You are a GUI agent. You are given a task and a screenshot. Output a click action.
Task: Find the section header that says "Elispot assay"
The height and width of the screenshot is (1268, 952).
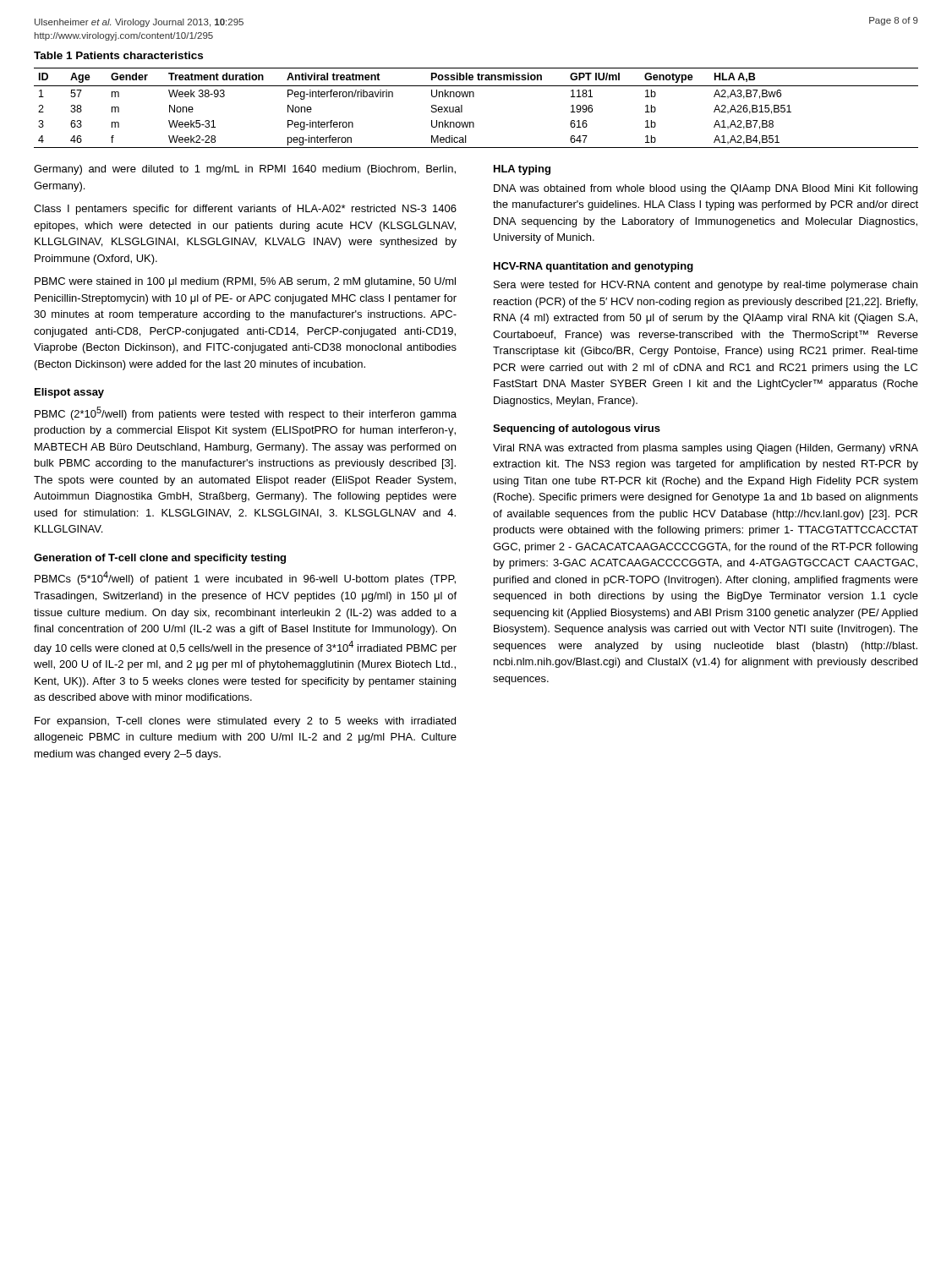pos(69,392)
